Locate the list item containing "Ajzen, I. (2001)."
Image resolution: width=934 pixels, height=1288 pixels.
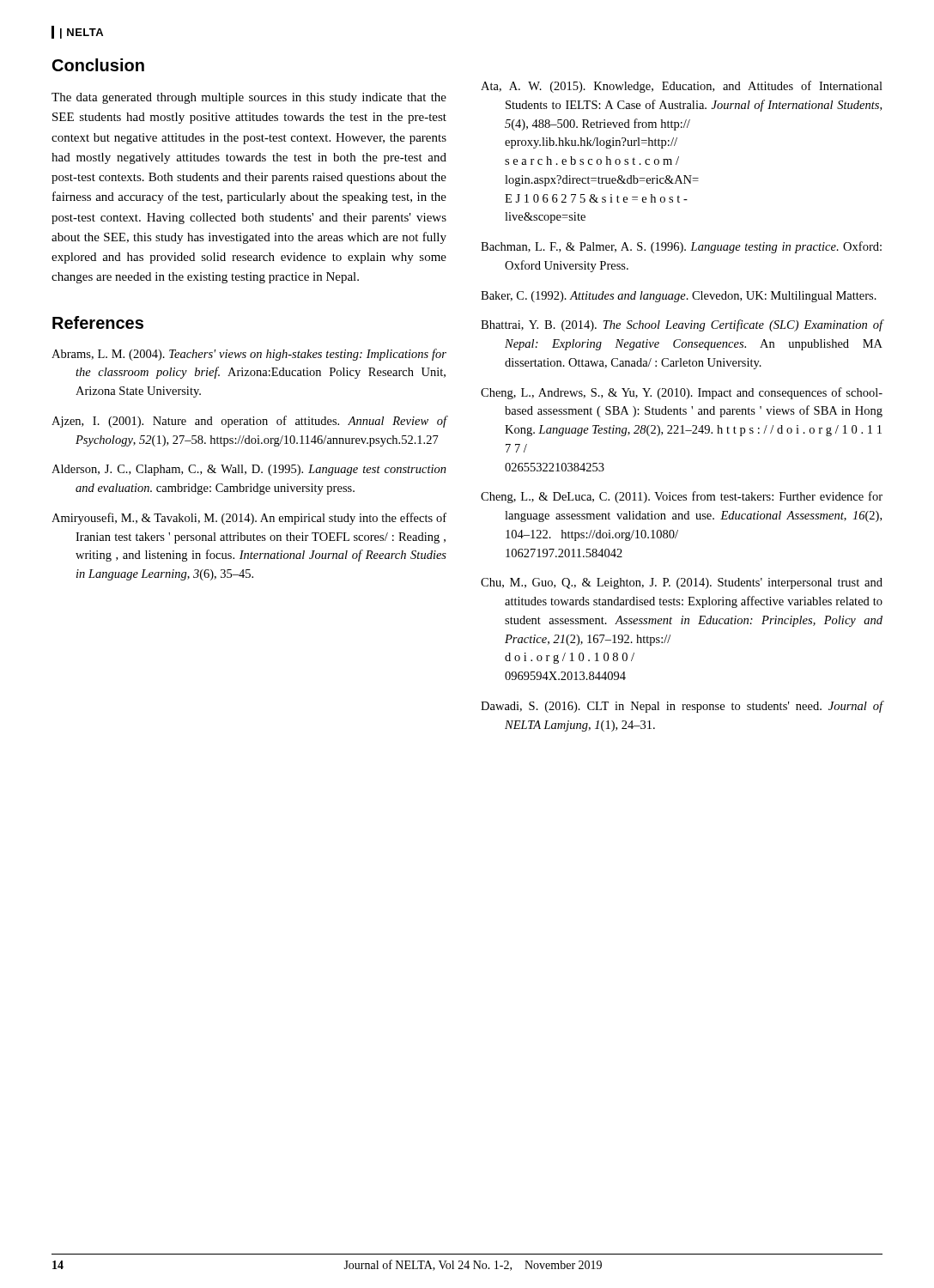(249, 430)
